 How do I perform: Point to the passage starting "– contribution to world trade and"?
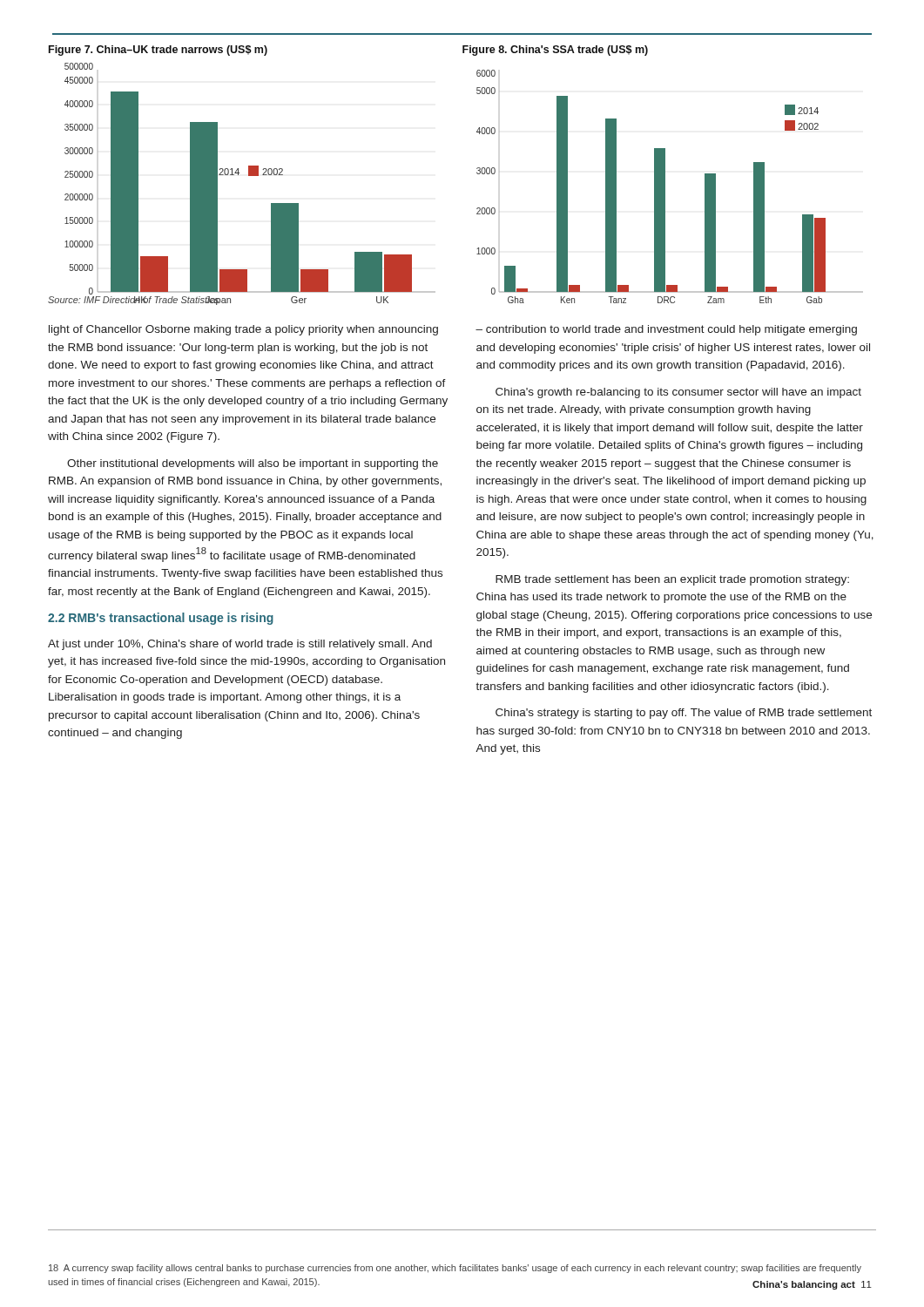click(676, 539)
